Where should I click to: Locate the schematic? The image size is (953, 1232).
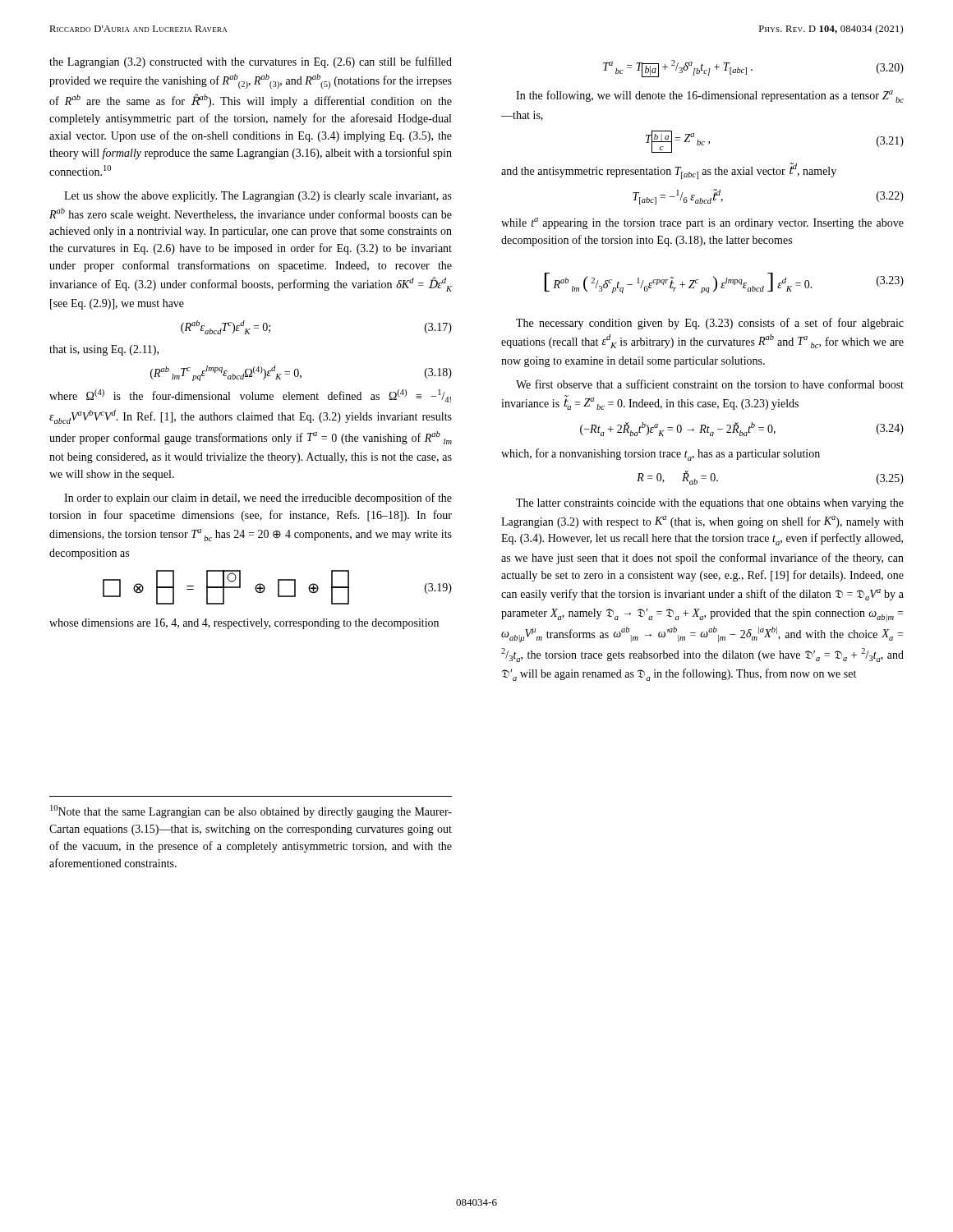point(251,588)
